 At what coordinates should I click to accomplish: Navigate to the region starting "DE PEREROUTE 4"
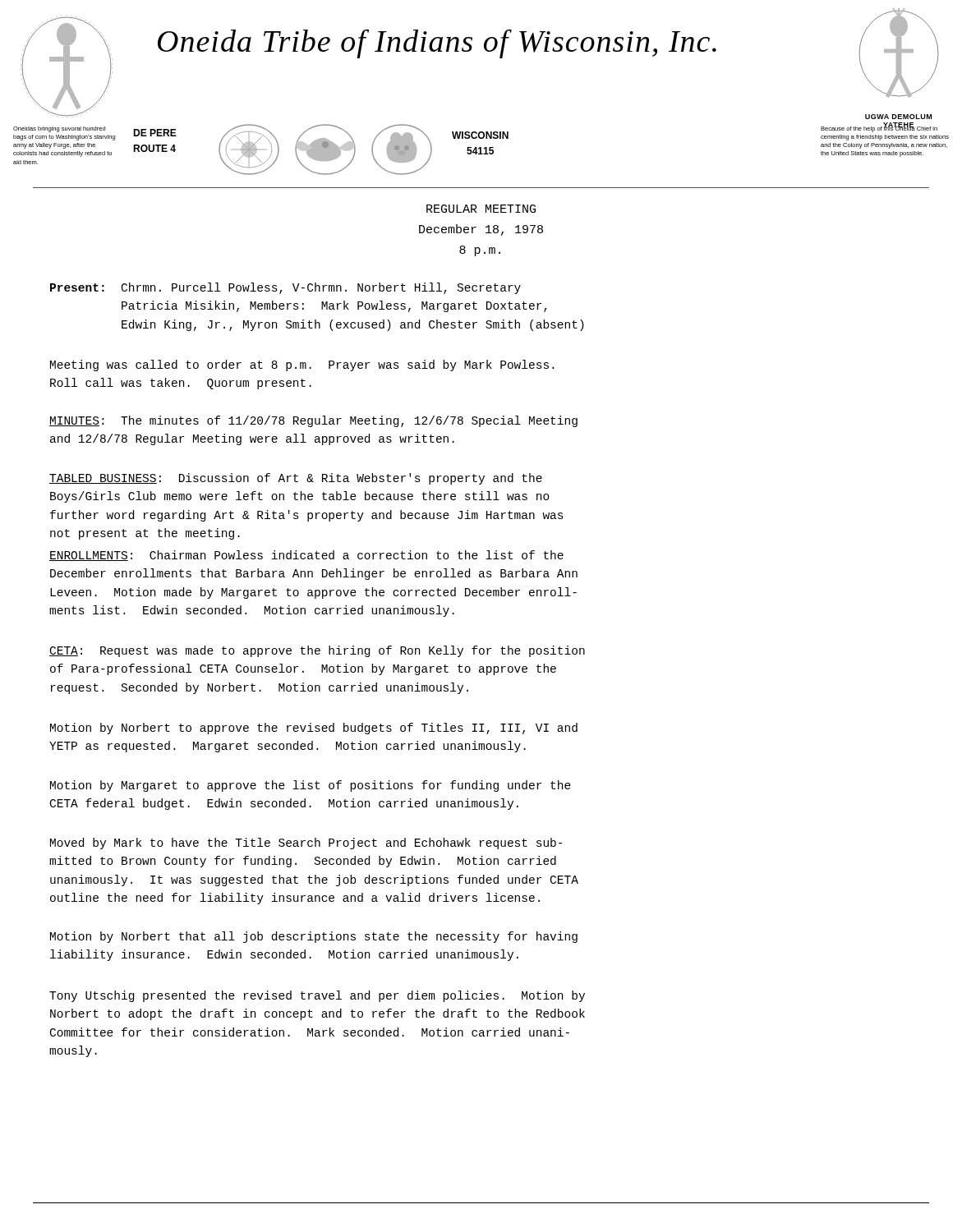pyautogui.click(x=155, y=141)
